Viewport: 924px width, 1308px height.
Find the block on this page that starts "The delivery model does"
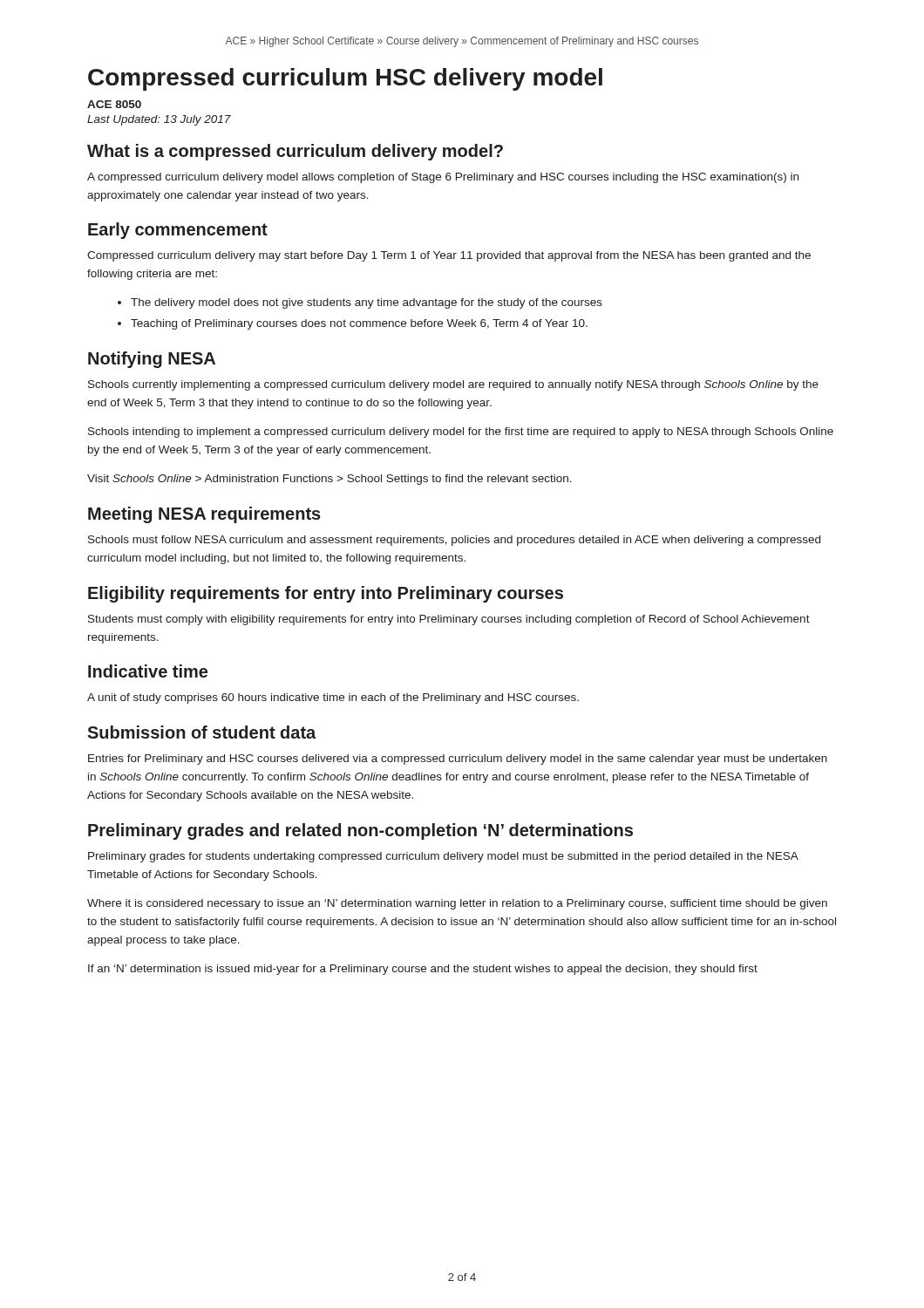pos(471,303)
